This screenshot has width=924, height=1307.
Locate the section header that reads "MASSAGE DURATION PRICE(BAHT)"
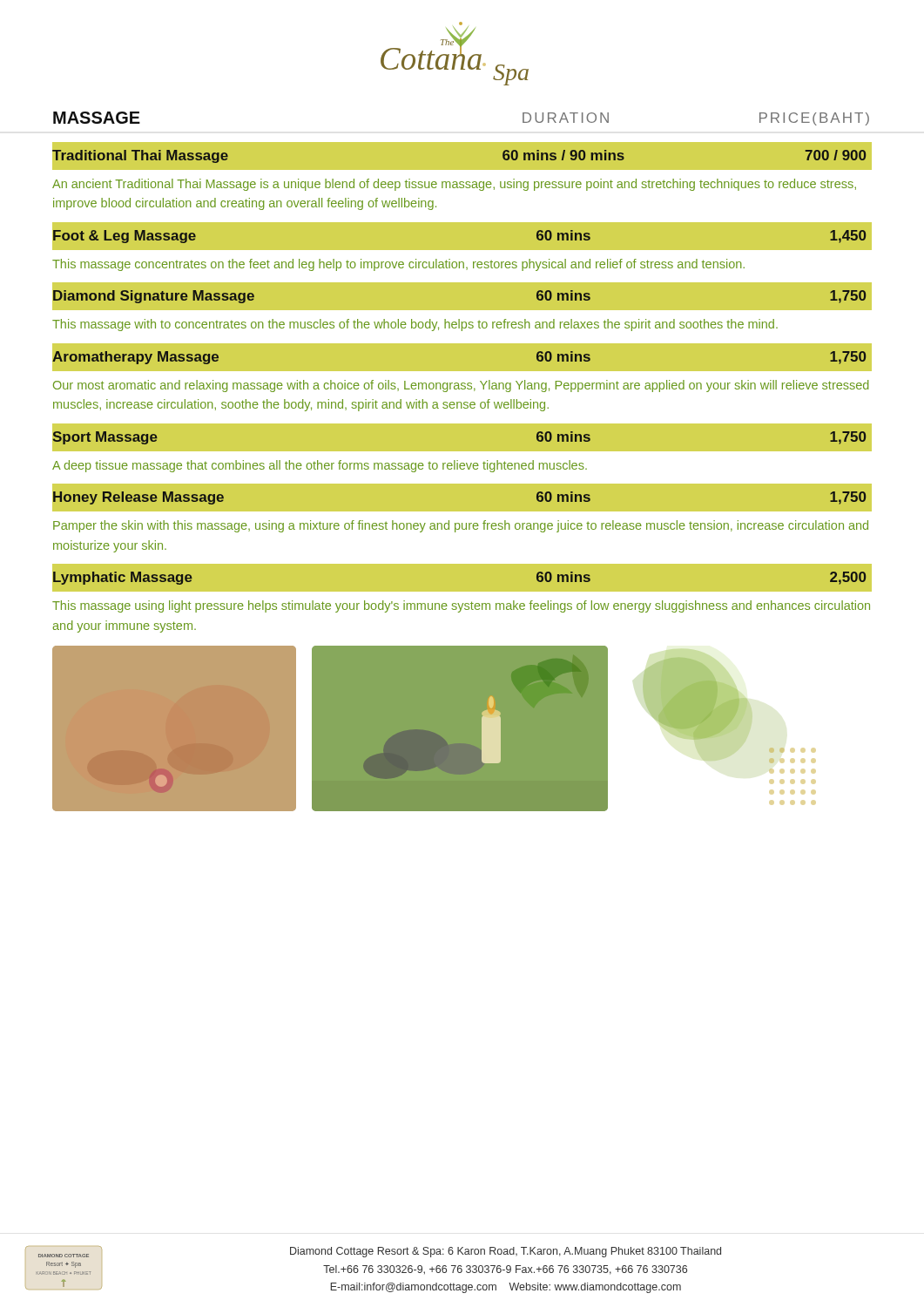pyautogui.click(x=96, y=118)
